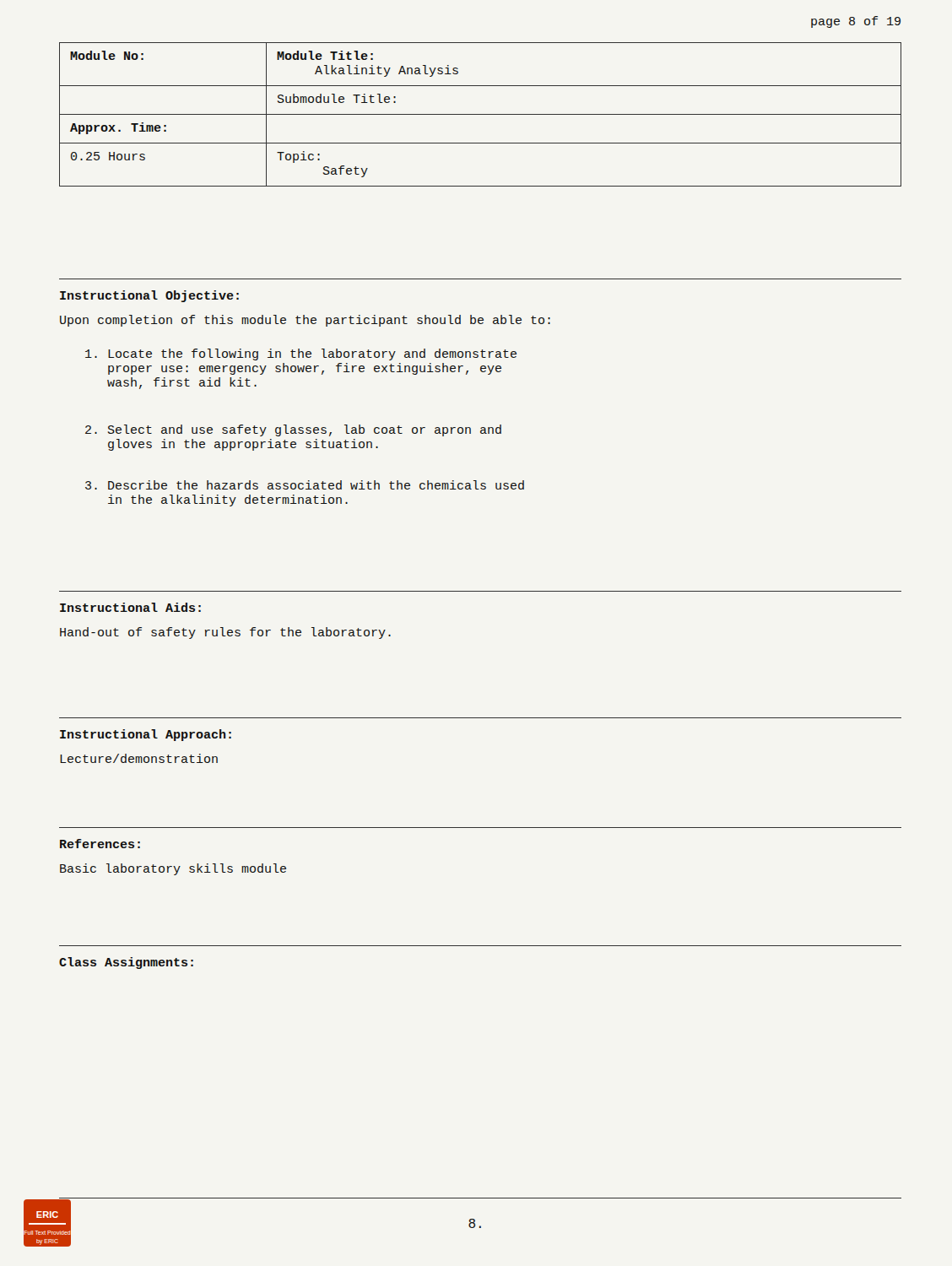The image size is (952, 1266).
Task: Locate the section header with the text "Instructional Aids:"
Action: pos(131,609)
